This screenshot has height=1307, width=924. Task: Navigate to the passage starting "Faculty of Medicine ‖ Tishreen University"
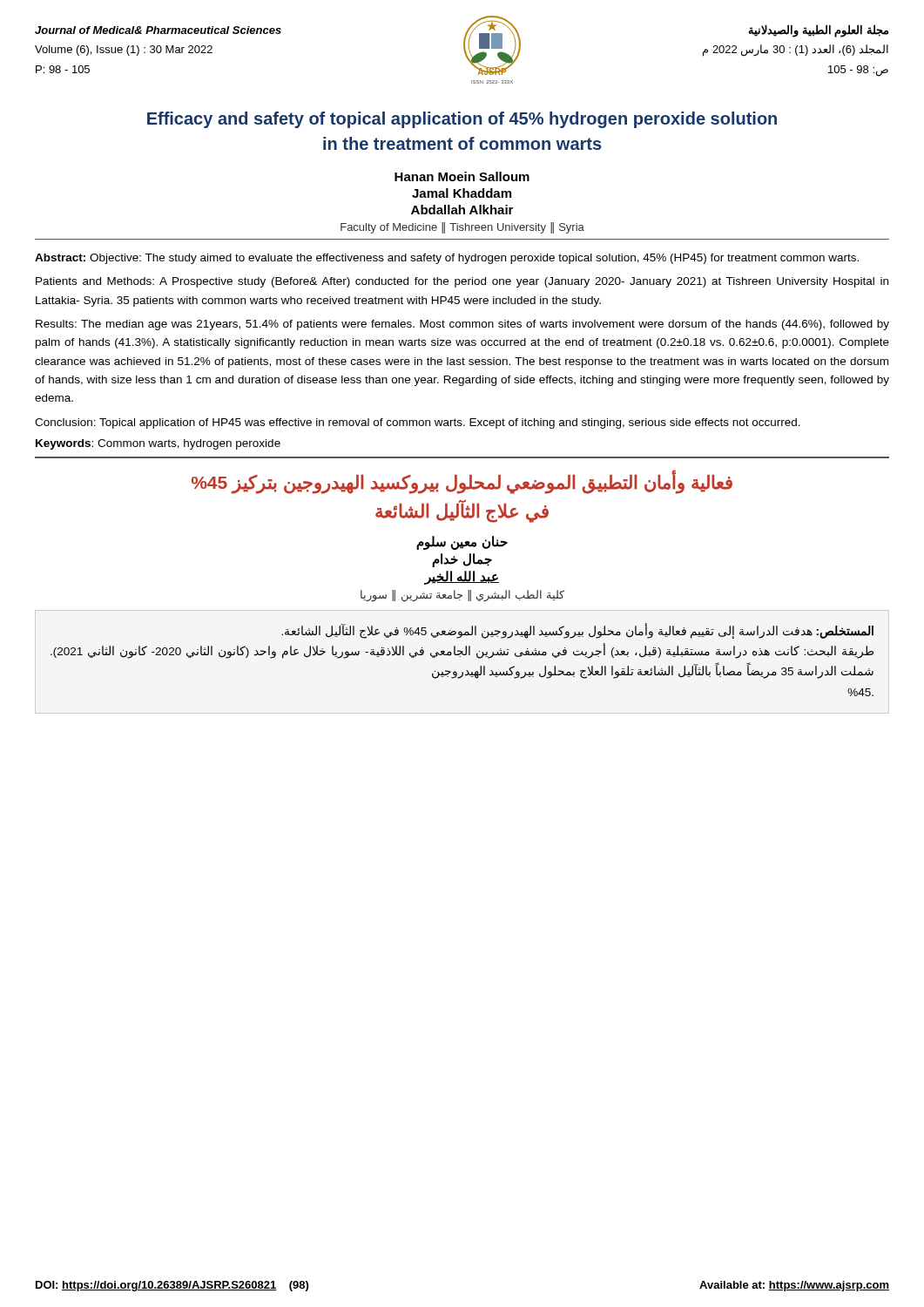click(x=462, y=227)
